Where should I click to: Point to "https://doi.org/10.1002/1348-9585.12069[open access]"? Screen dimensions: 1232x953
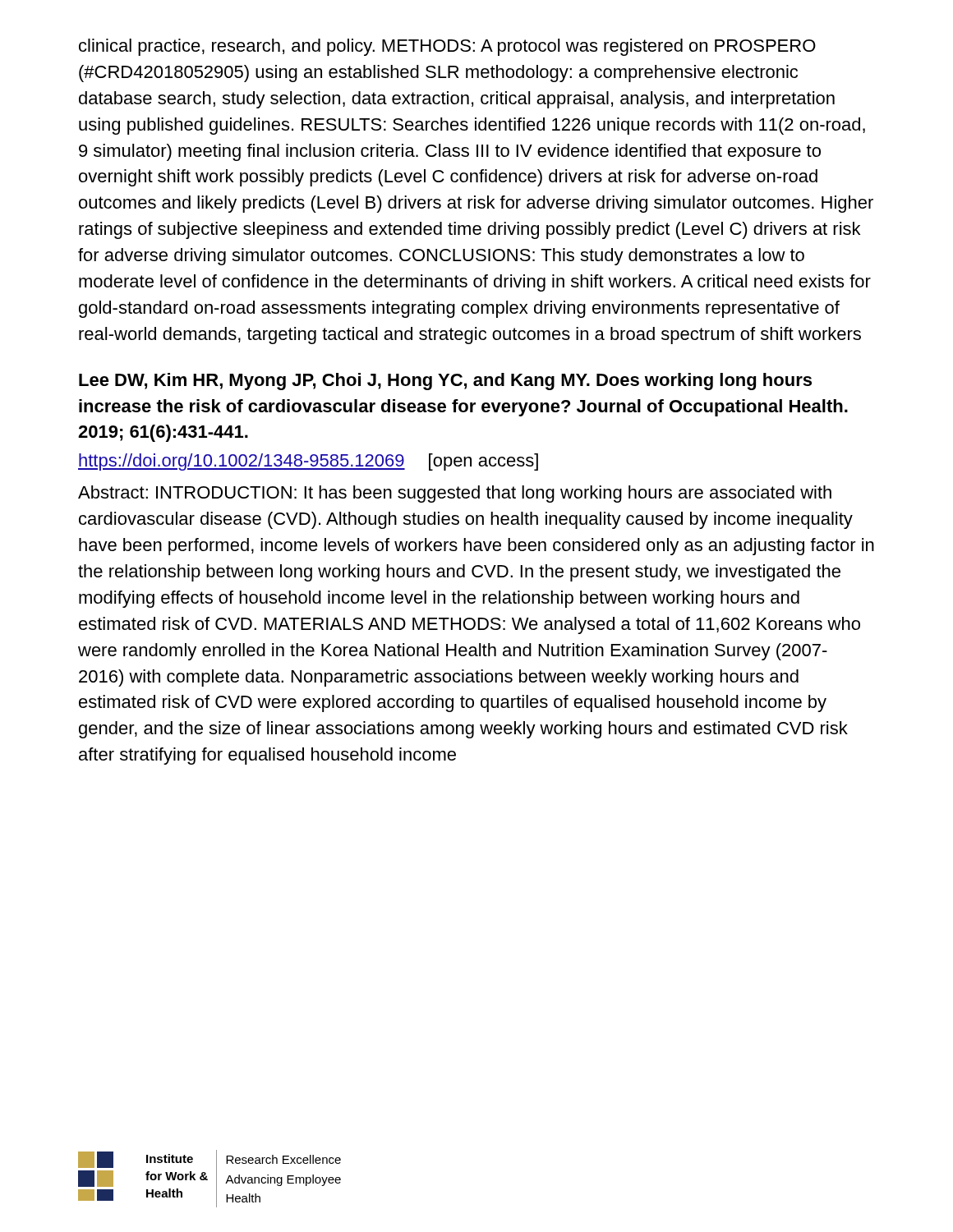pyautogui.click(x=309, y=461)
